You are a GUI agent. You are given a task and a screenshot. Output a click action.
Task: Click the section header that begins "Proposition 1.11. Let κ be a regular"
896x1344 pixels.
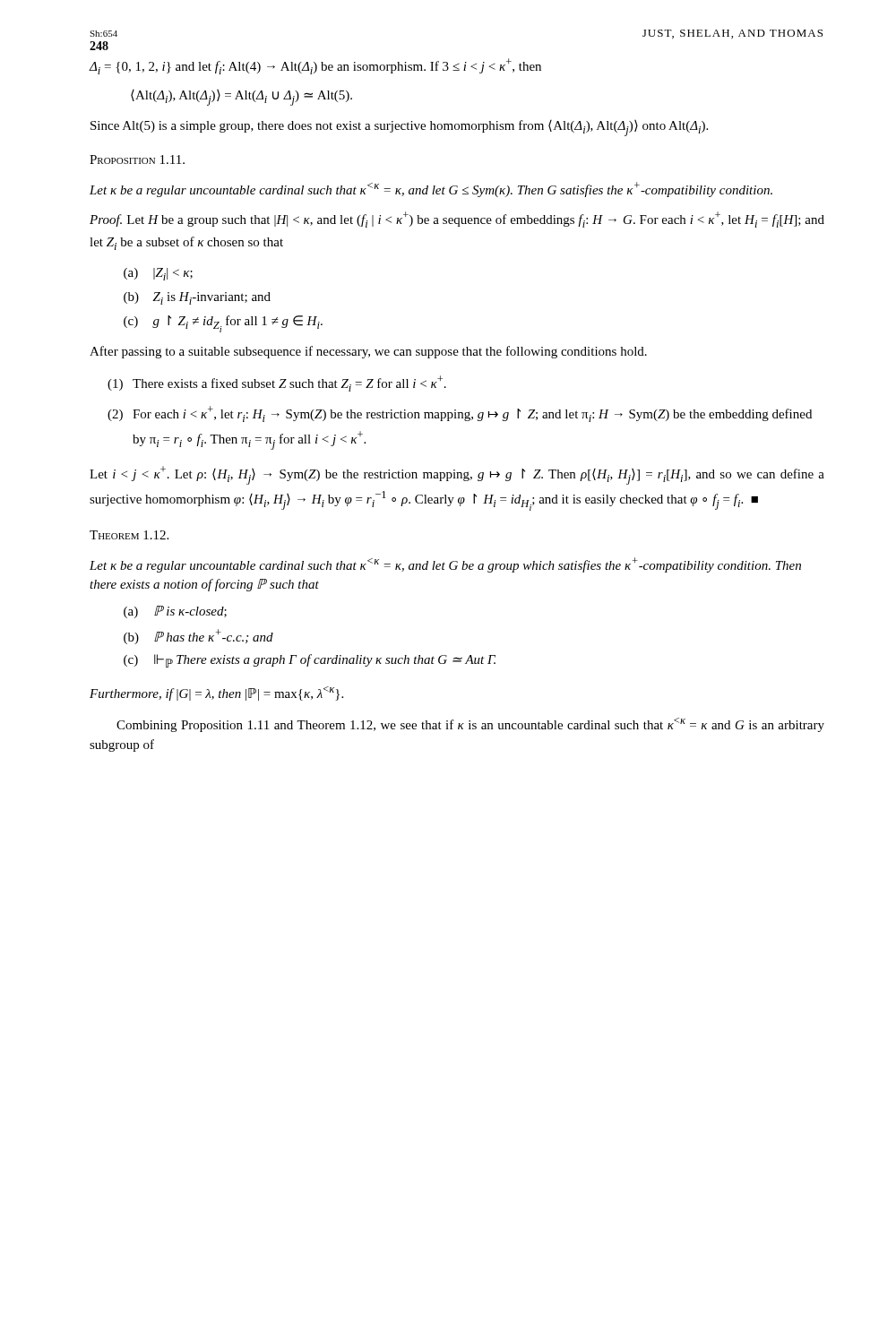click(432, 175)
